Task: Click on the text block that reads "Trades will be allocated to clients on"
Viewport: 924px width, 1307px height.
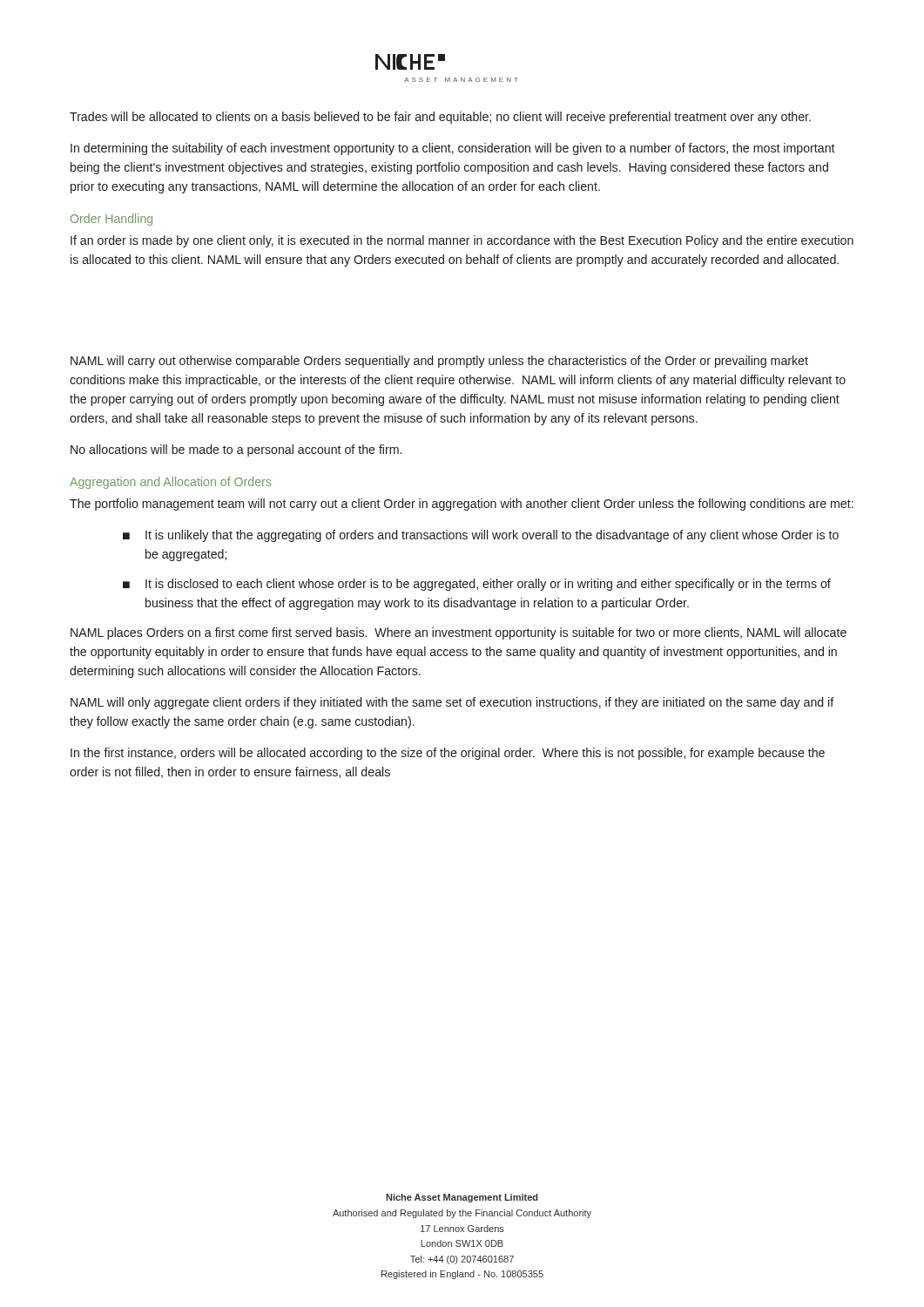Action: pyautogui.click(x=441, y=117)
